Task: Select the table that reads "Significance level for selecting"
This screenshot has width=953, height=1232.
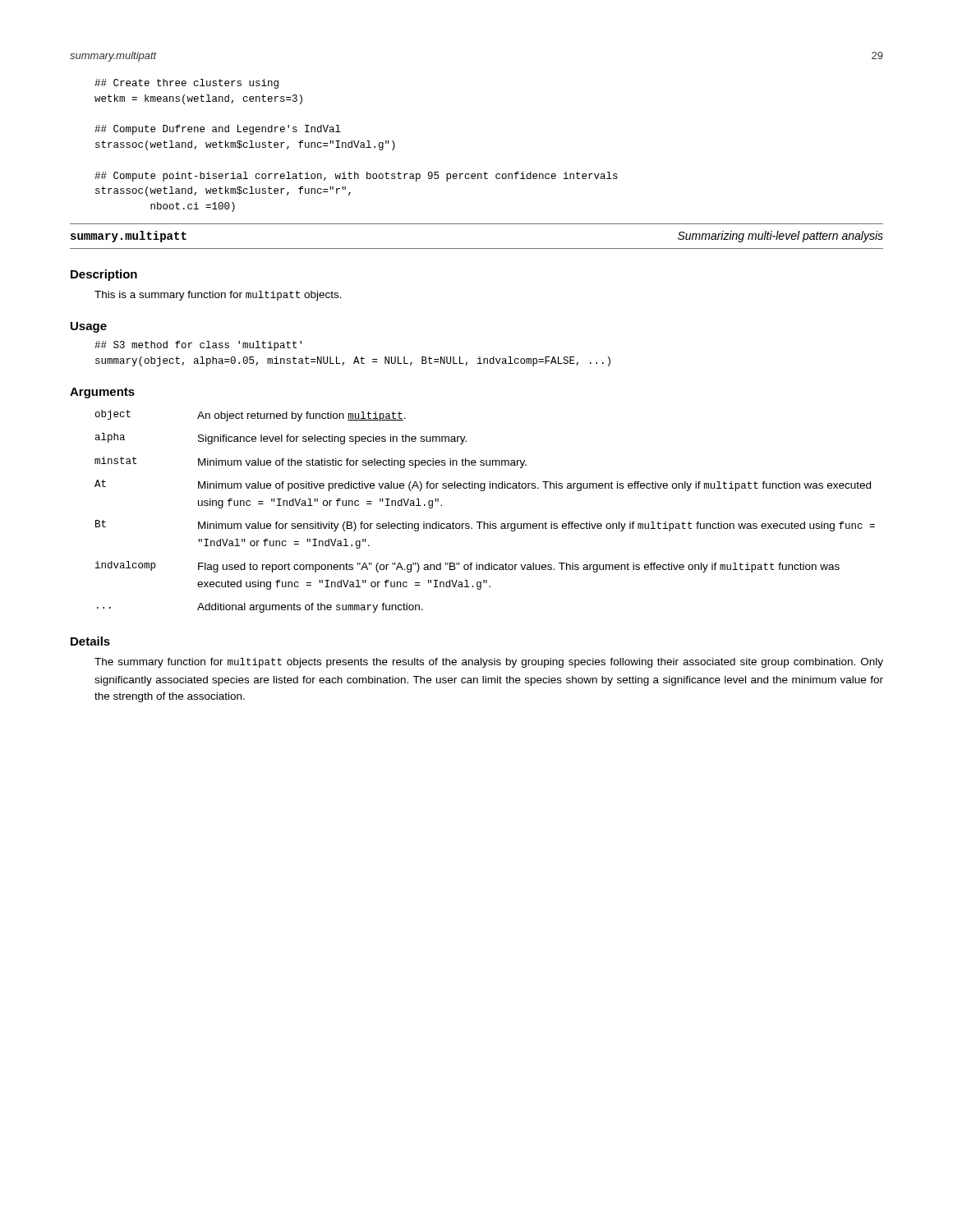Action: click(x=476, y=512)
